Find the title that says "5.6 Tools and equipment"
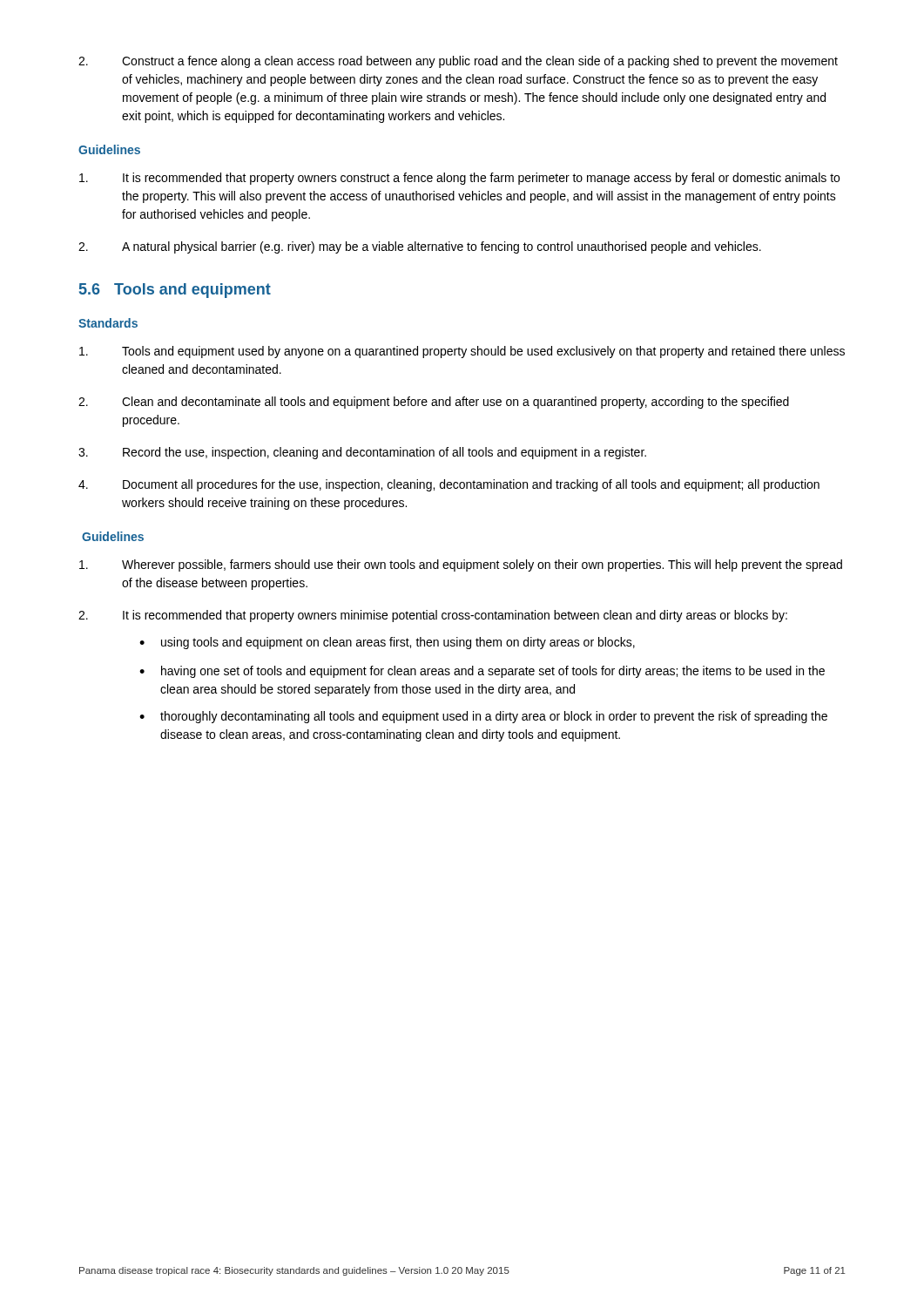The height and width of the screenshot is (1307, 924). coord(174,290)
